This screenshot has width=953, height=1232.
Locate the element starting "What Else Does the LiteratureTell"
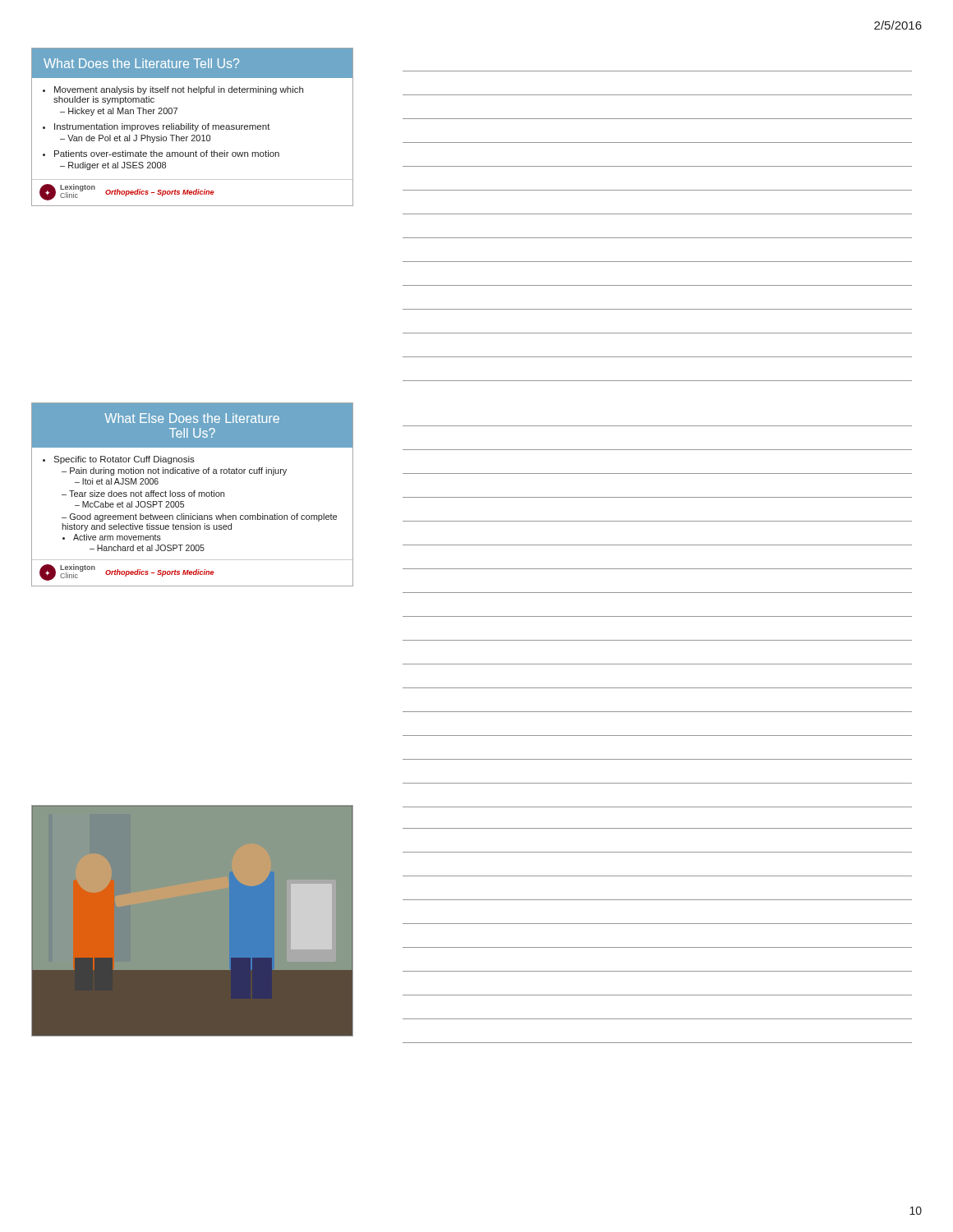coord(192,494)
